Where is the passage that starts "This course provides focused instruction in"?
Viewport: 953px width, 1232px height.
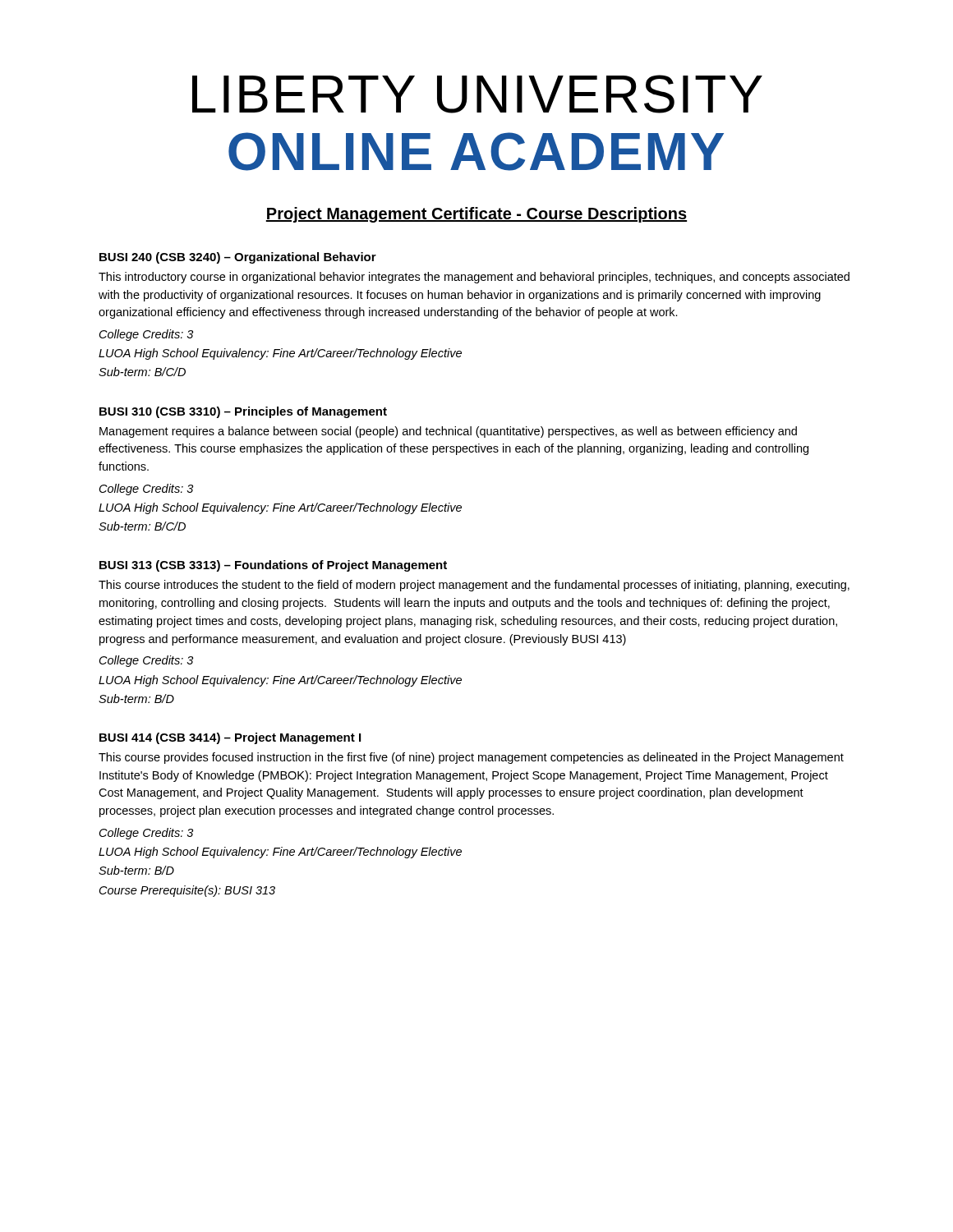[x=471, y=784]
